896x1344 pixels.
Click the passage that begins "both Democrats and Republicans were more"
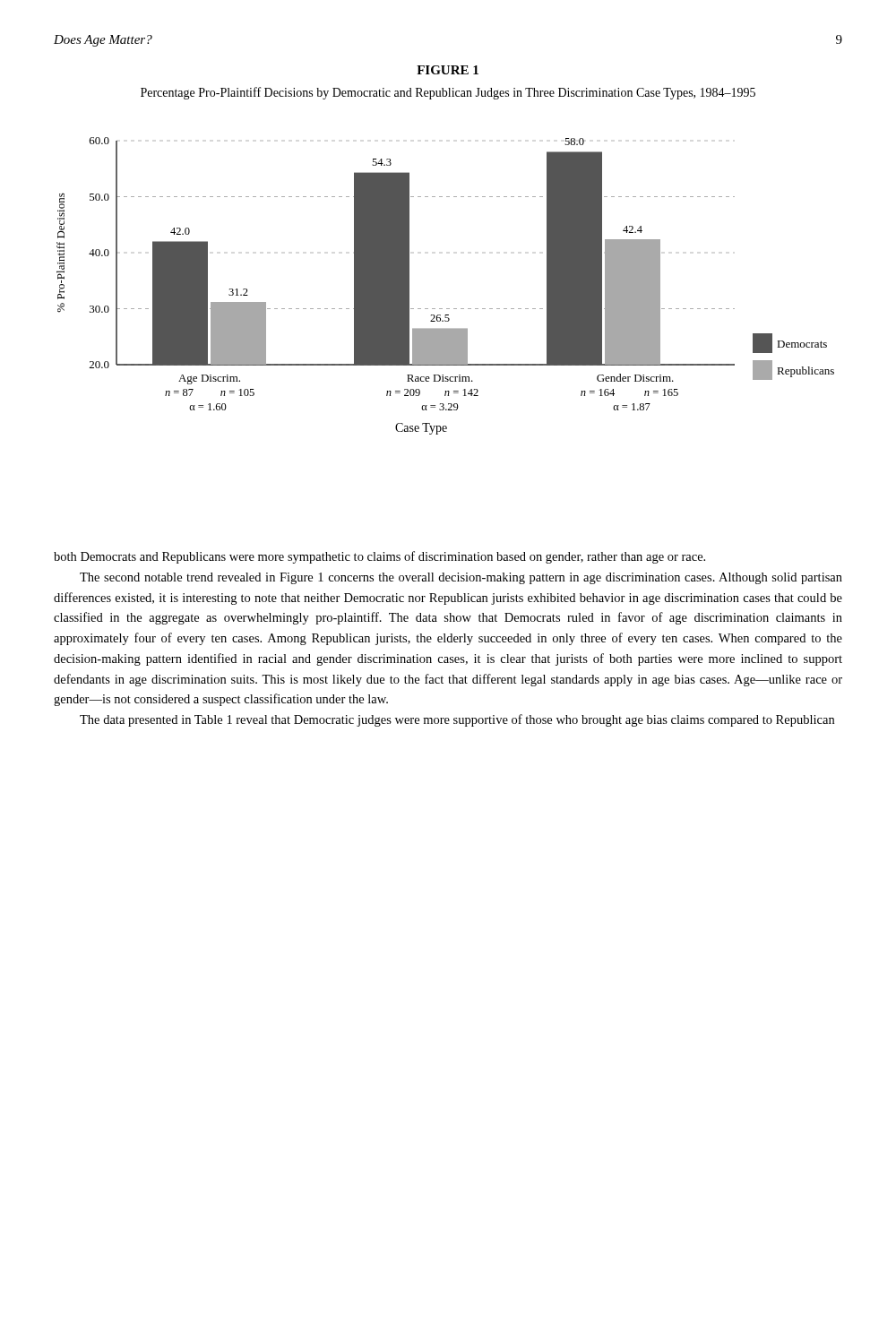(x=448, y=640)
